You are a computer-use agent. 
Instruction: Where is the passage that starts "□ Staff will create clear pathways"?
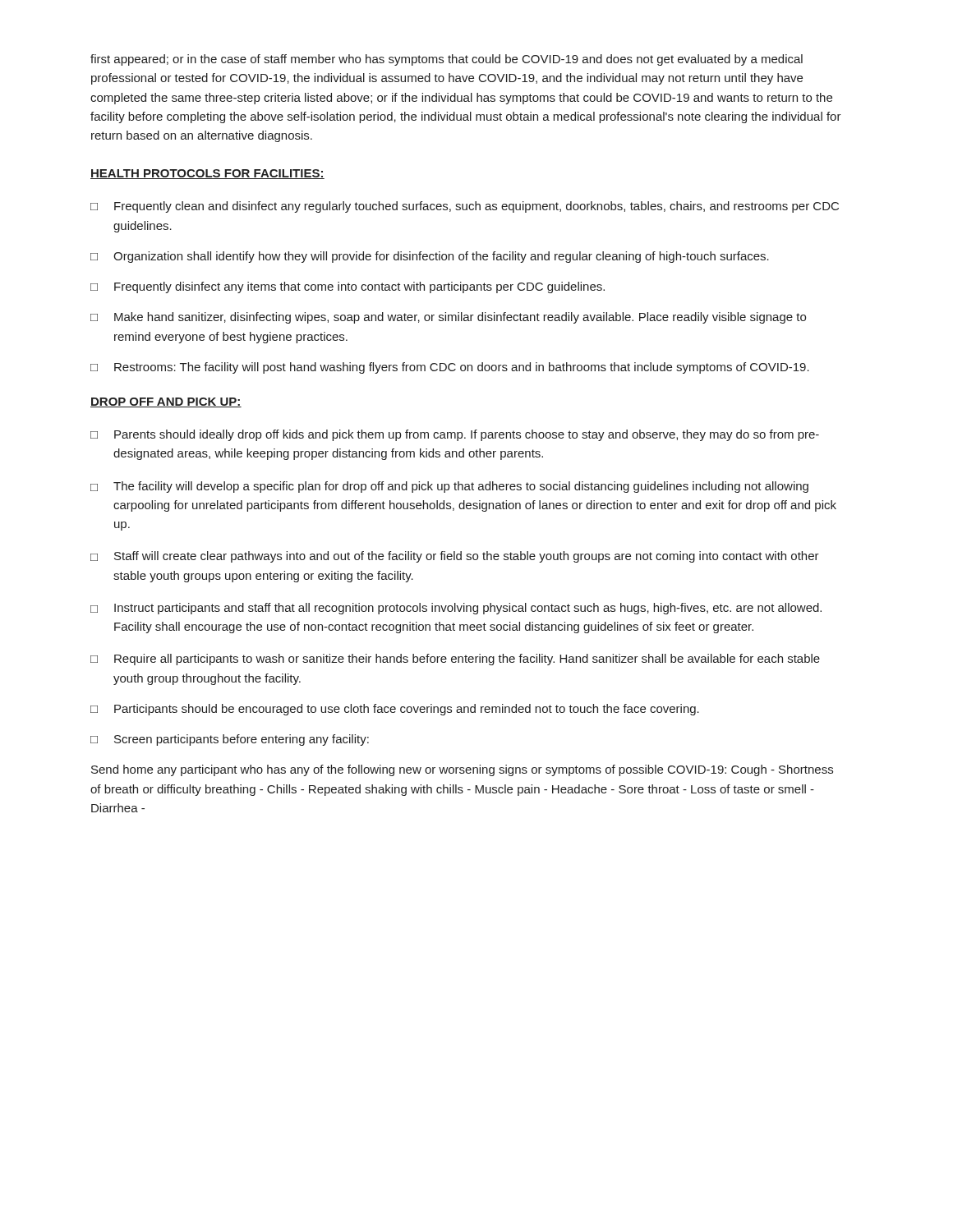468,565
